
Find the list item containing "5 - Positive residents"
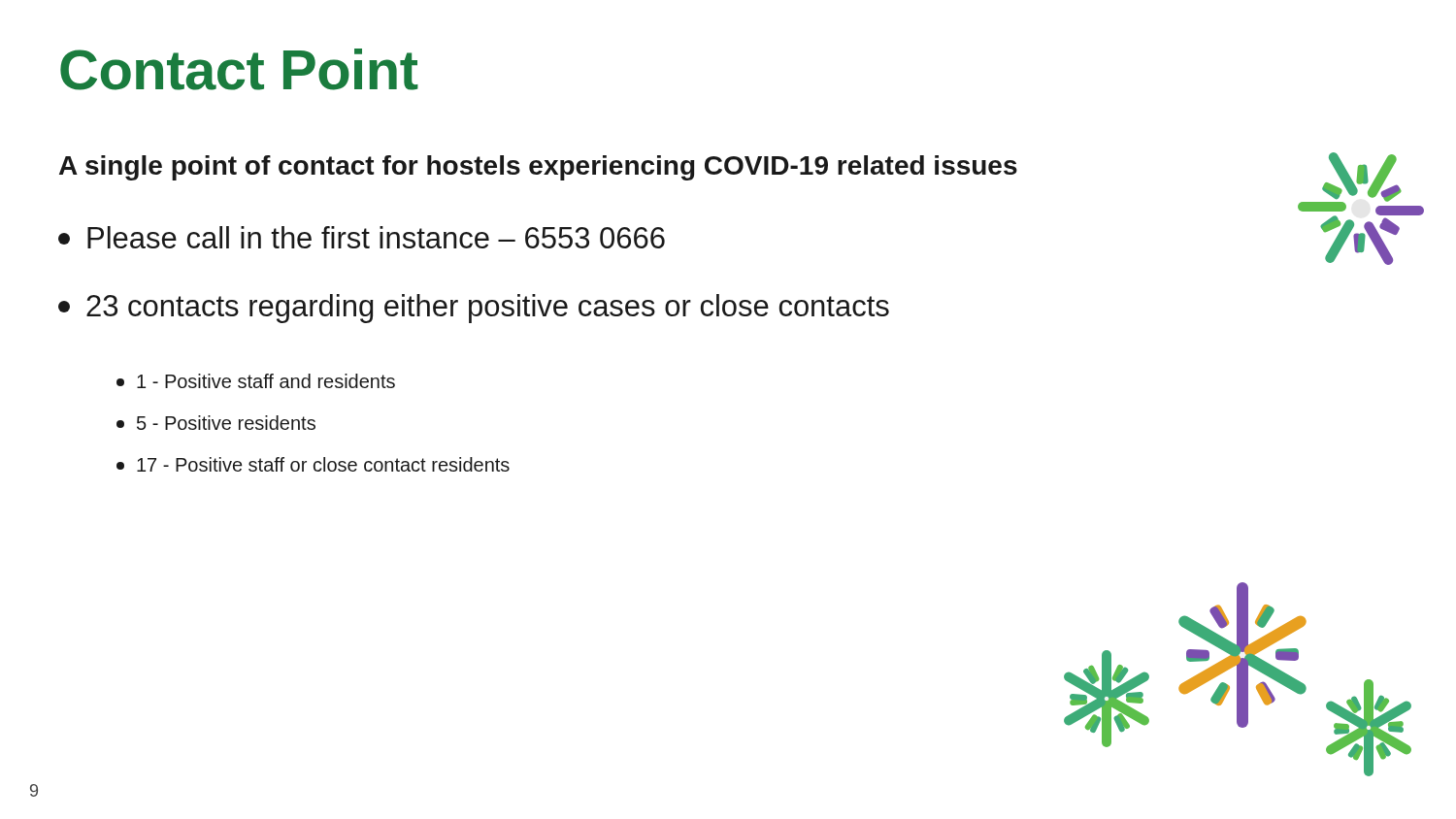coord(216,423)
